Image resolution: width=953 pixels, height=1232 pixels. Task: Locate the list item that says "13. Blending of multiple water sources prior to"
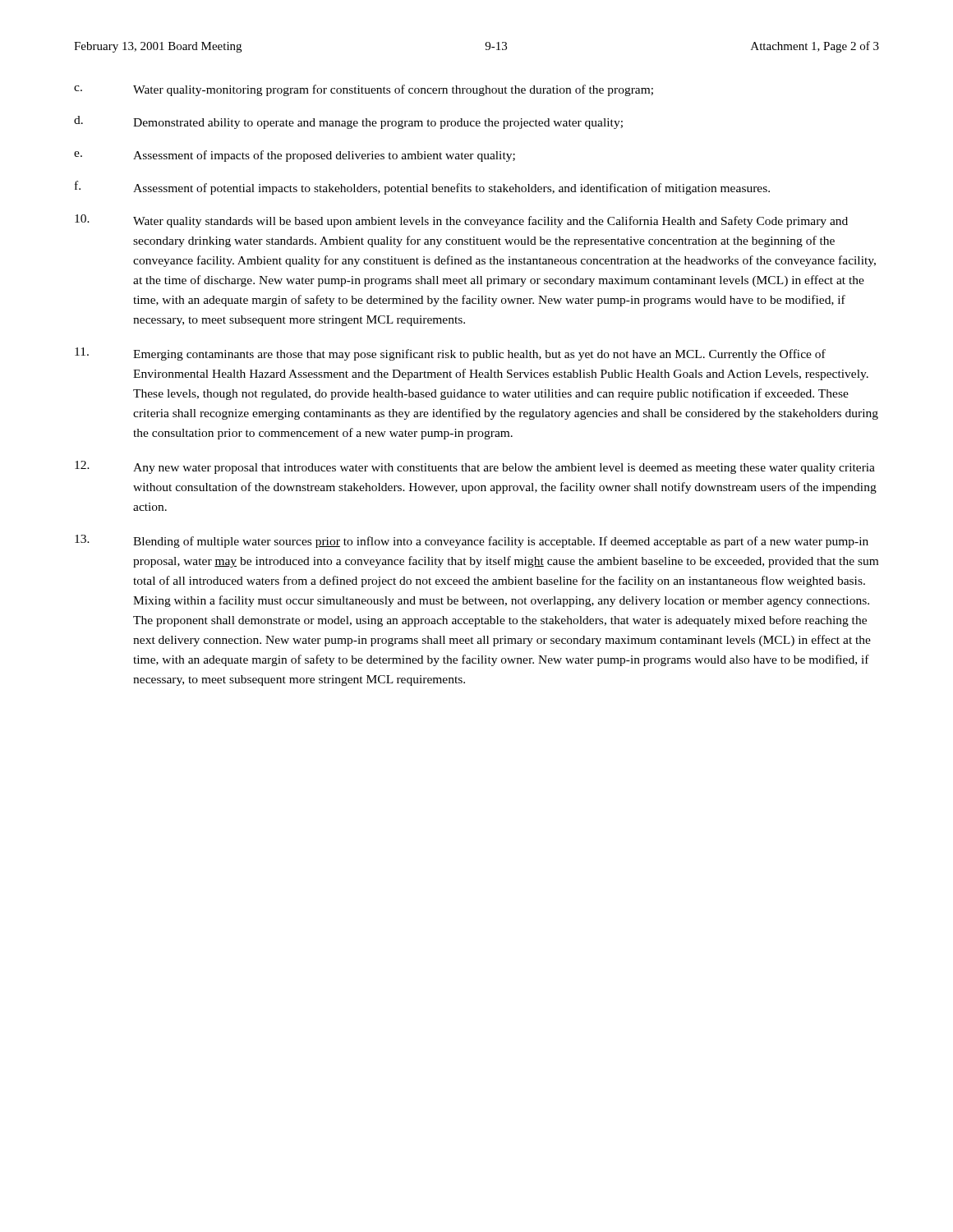[476, 611]
